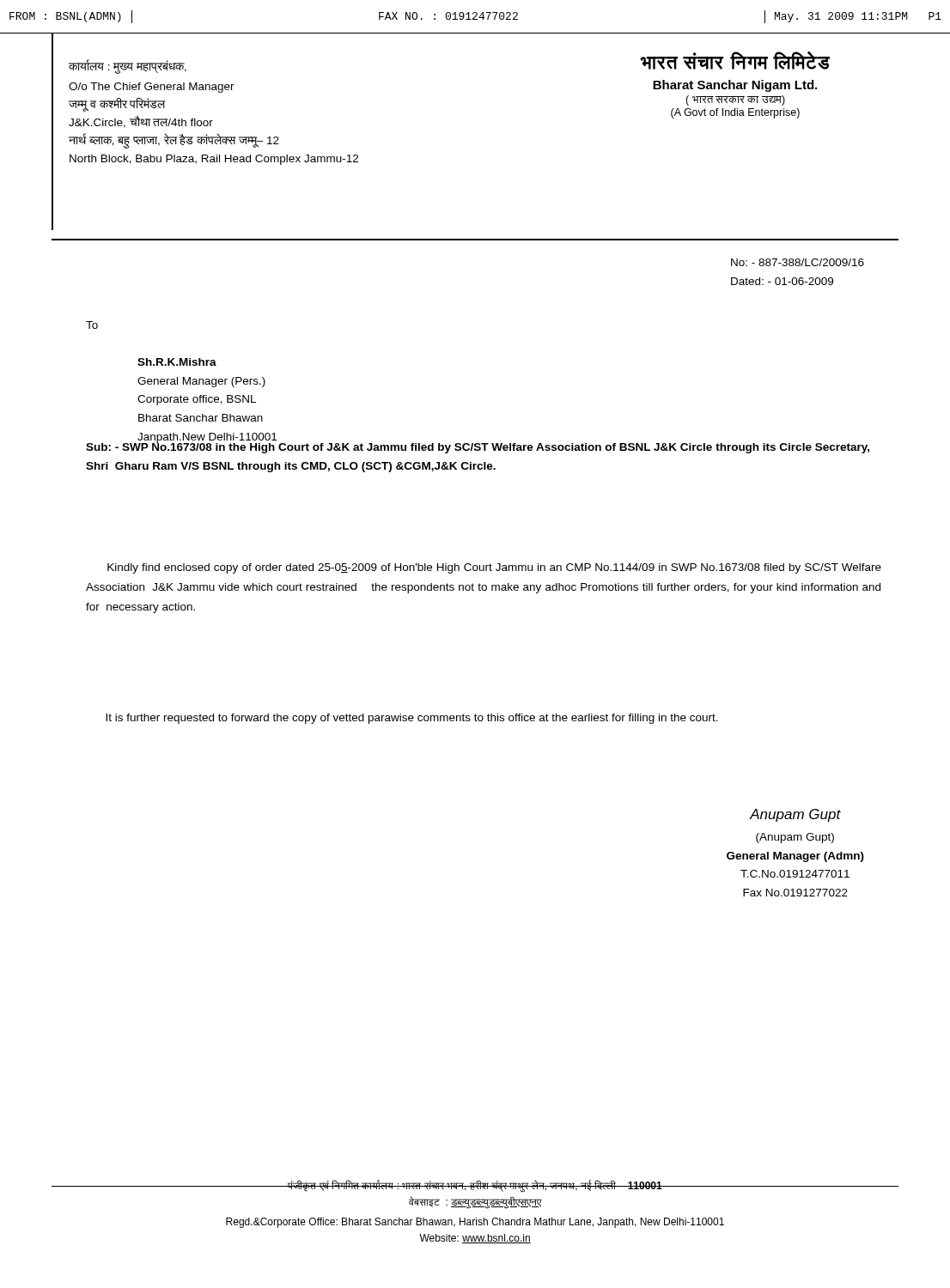Navigate to the text starting "Sub: - SWP"
Screen dimensions: 1288x950
(484, 456)
